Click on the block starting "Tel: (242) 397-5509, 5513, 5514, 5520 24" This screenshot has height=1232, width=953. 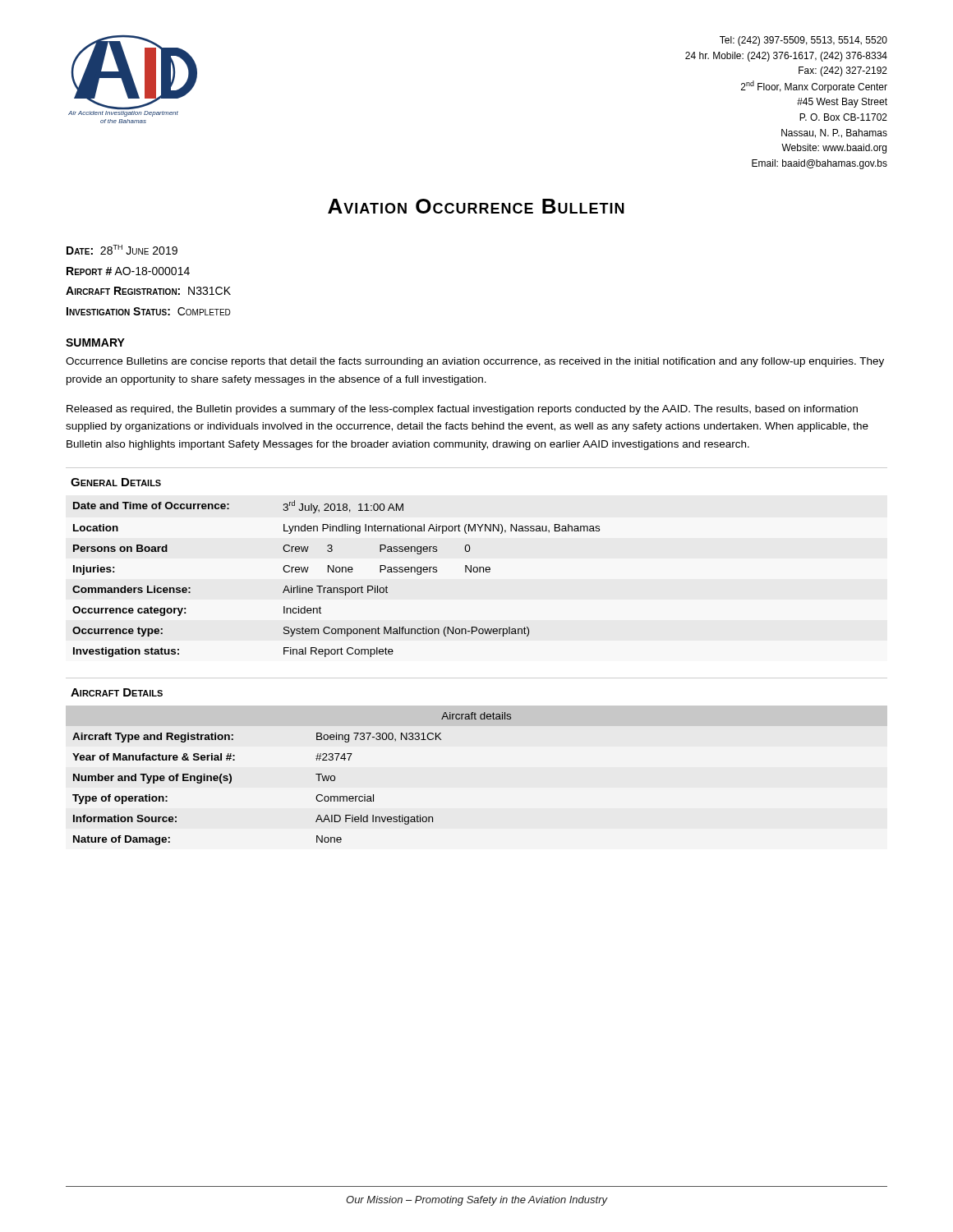pyautogui.click(x=786, y=102)
